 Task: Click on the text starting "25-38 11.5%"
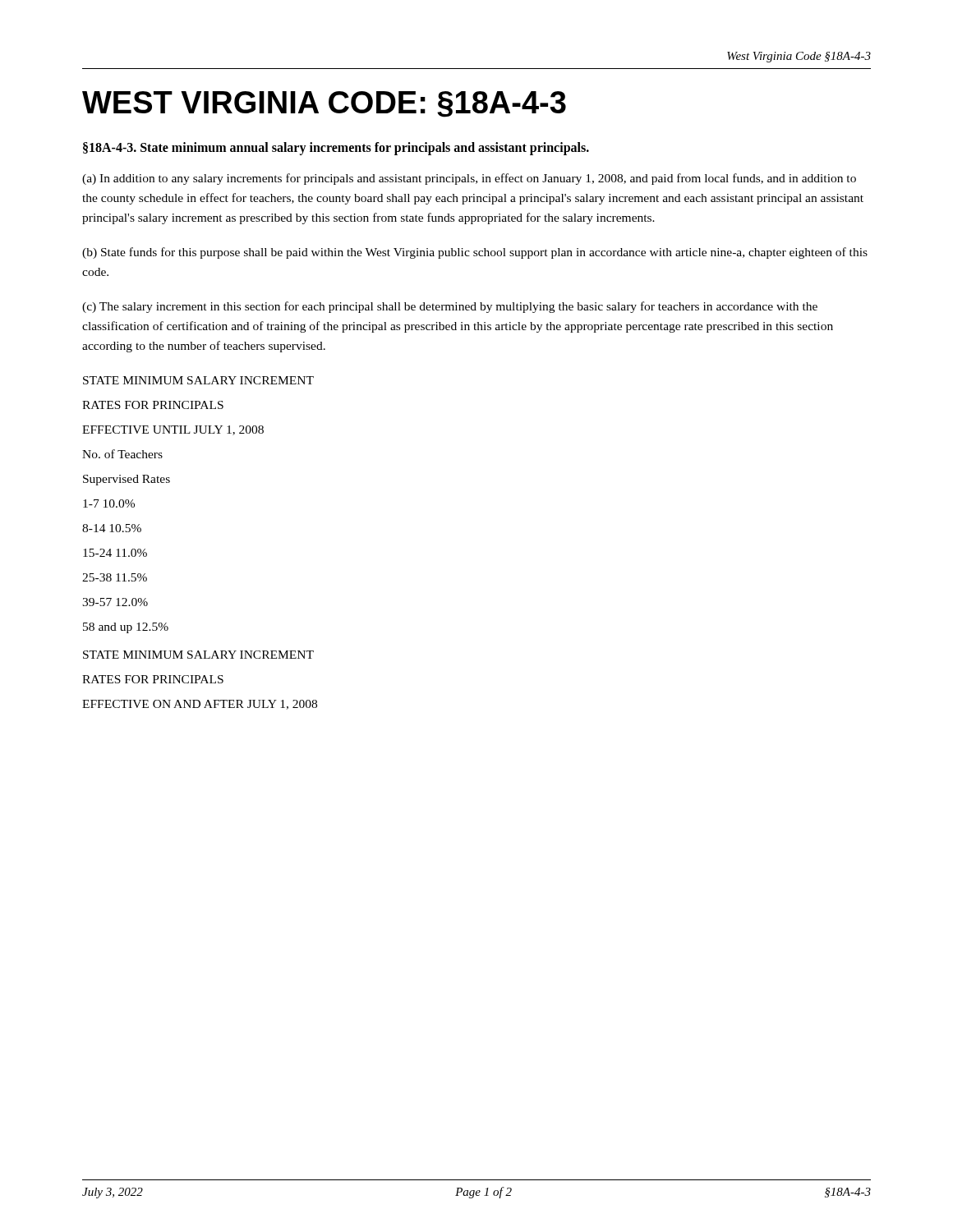(115, 577)
